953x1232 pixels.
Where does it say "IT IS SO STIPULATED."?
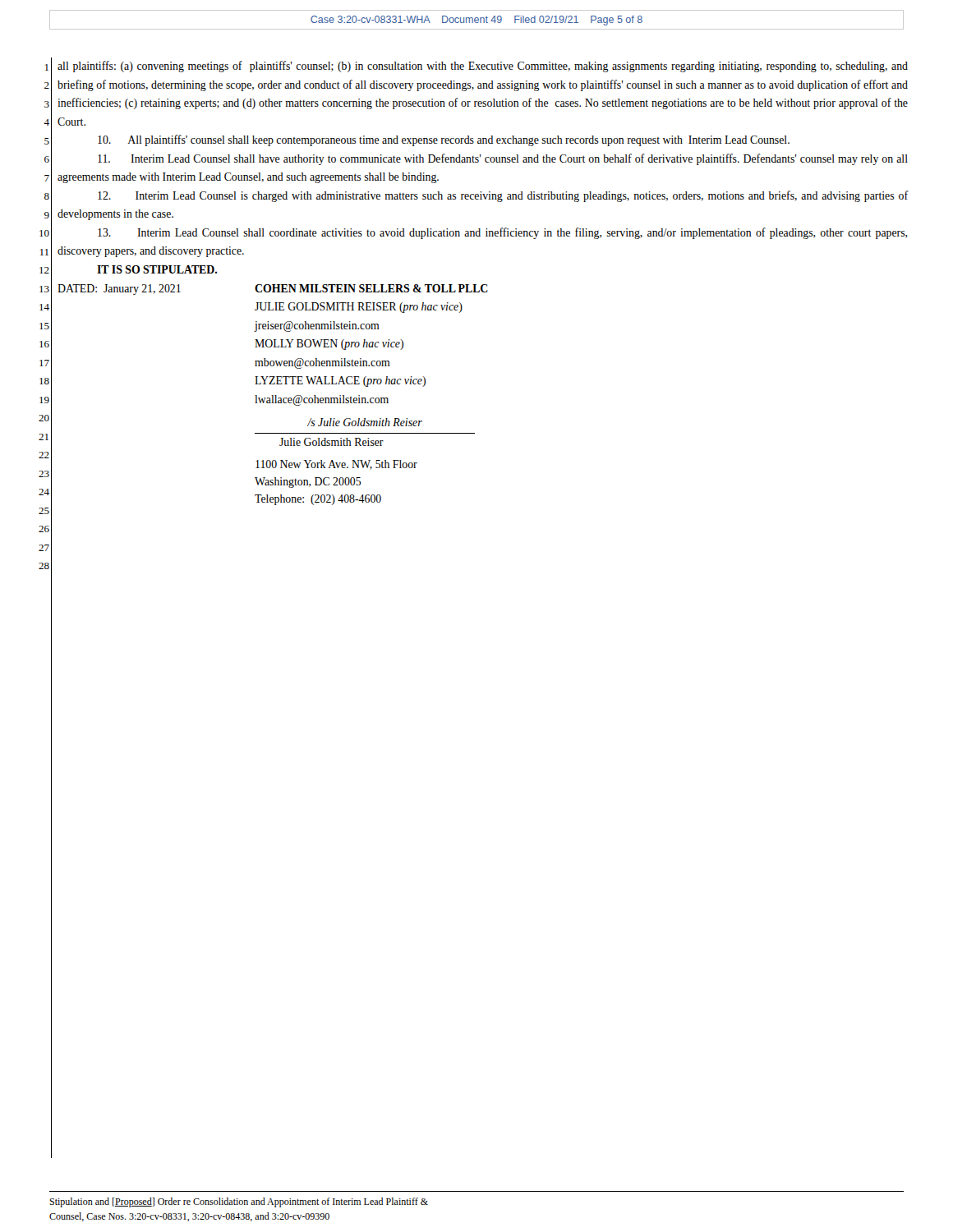[157, 270]
